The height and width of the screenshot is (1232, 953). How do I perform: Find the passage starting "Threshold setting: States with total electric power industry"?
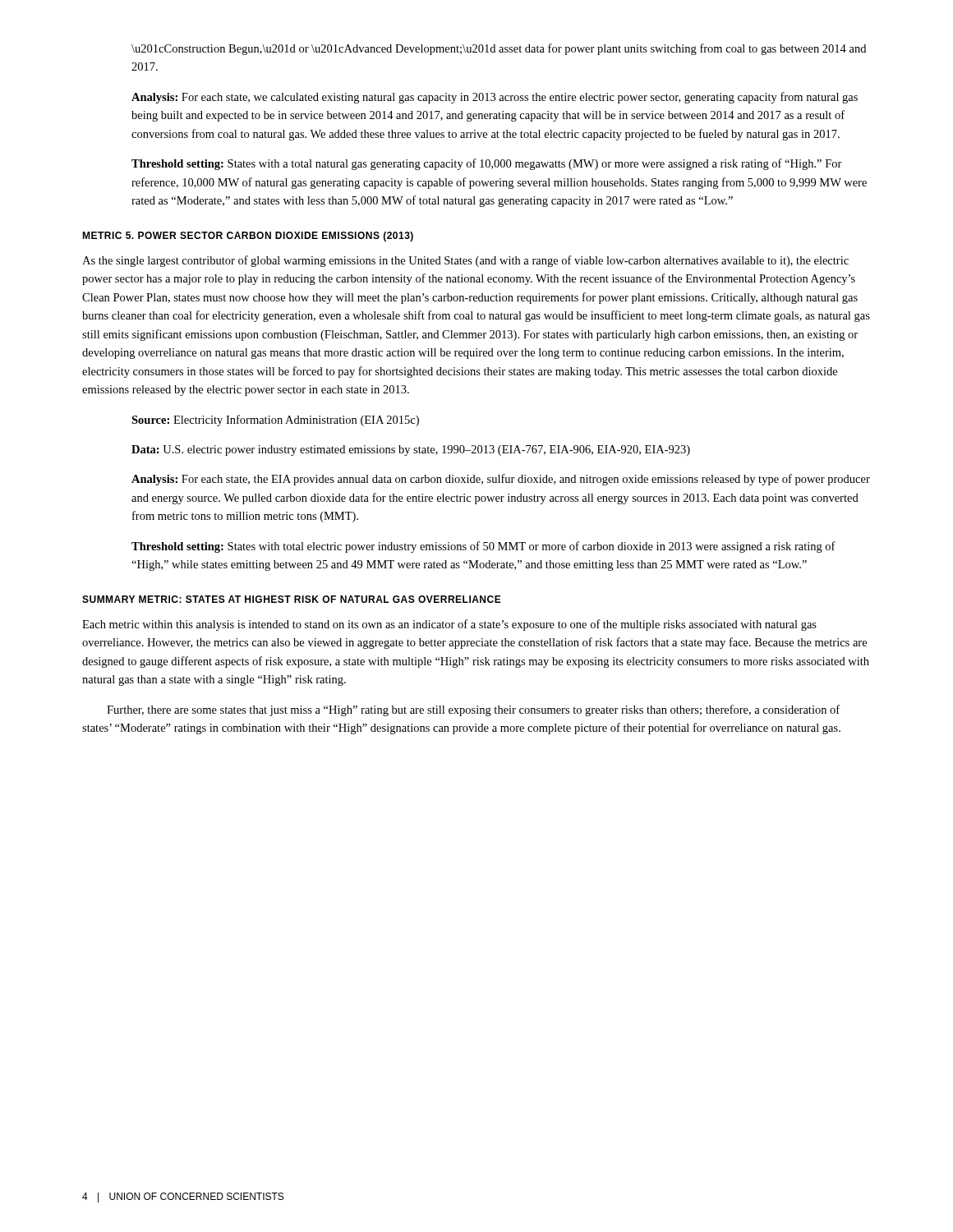tap(501, 556)
